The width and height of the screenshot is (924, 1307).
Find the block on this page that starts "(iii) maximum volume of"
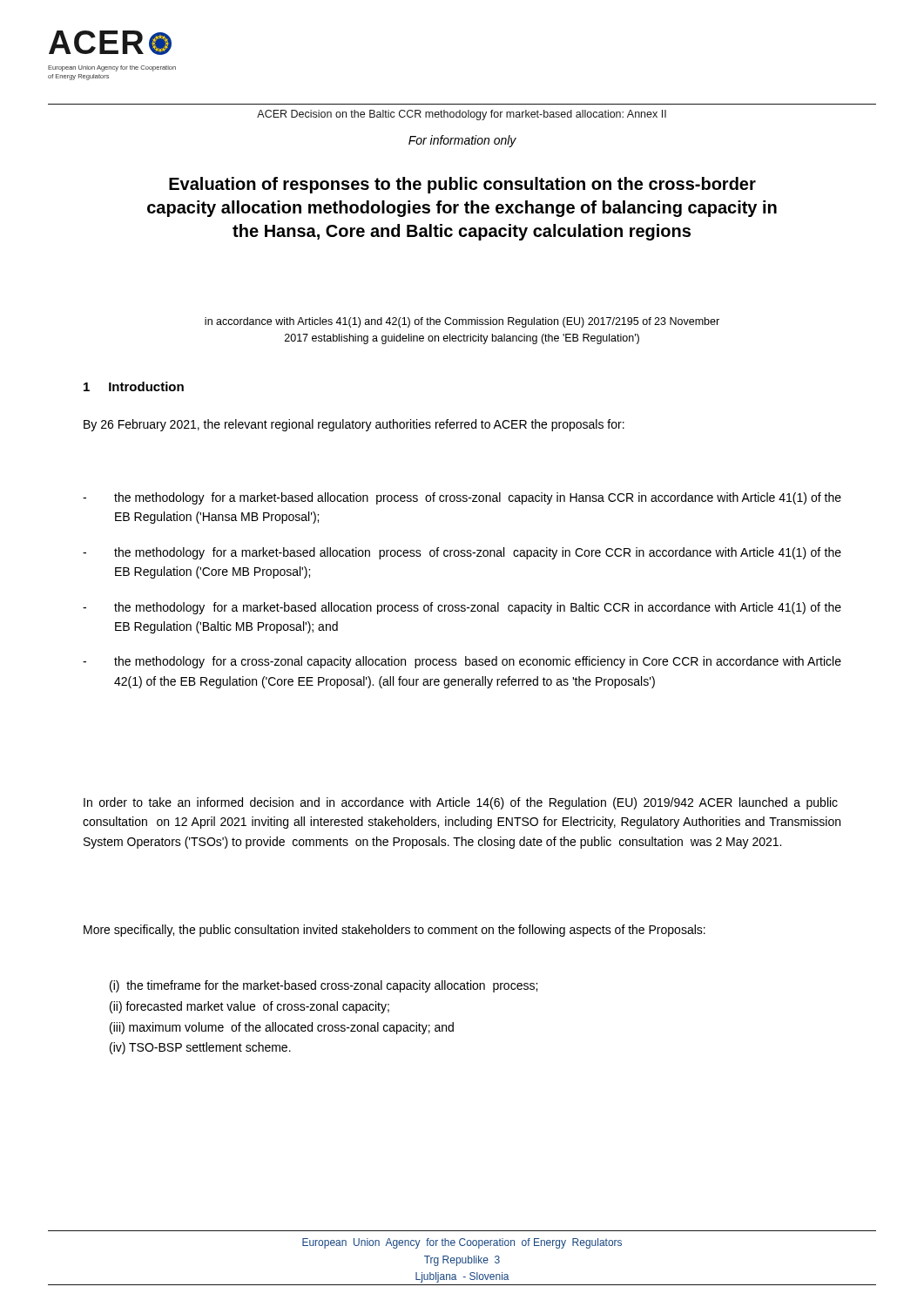(x=282, y=1027)
